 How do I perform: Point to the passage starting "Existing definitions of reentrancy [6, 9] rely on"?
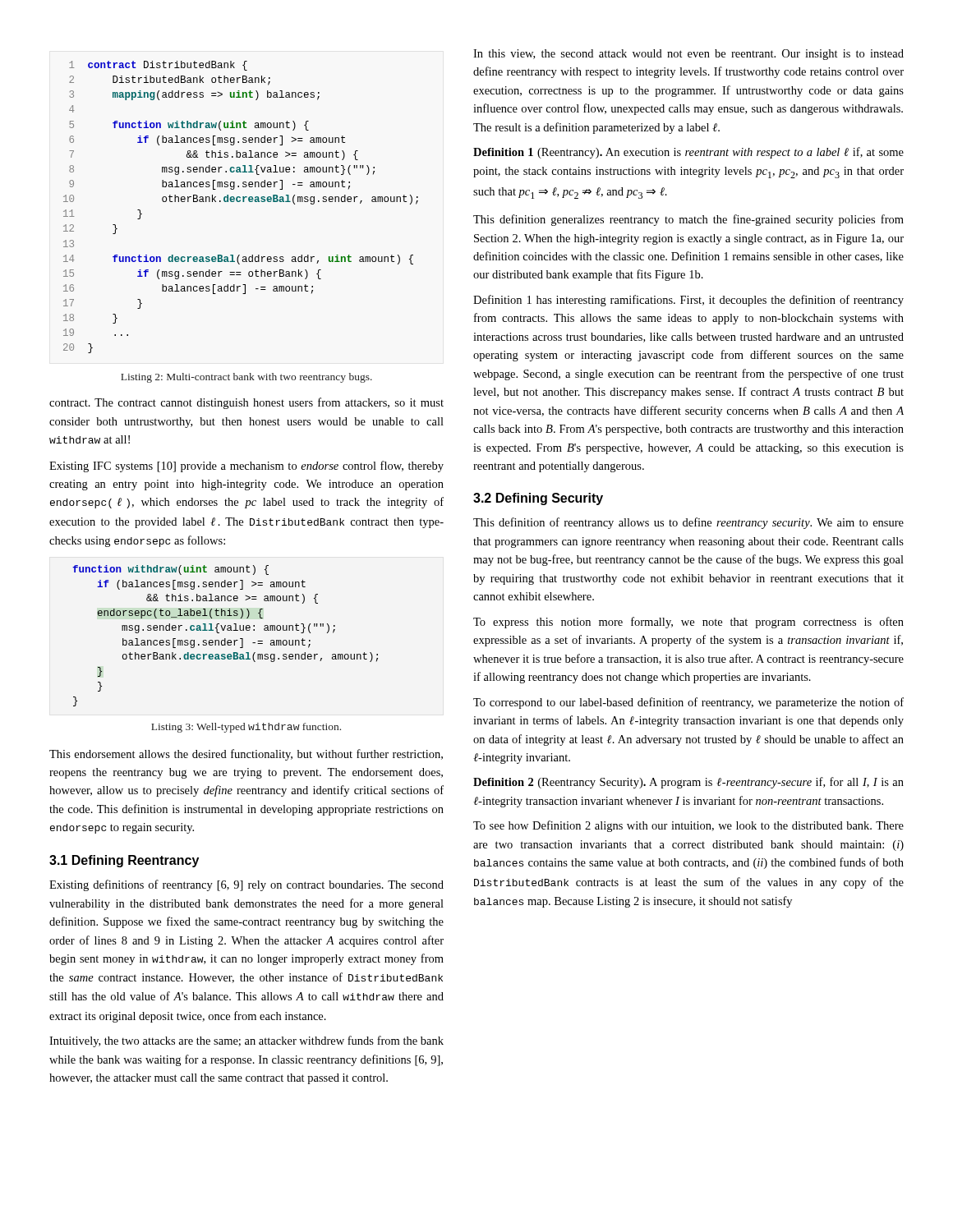pos(246,950)
